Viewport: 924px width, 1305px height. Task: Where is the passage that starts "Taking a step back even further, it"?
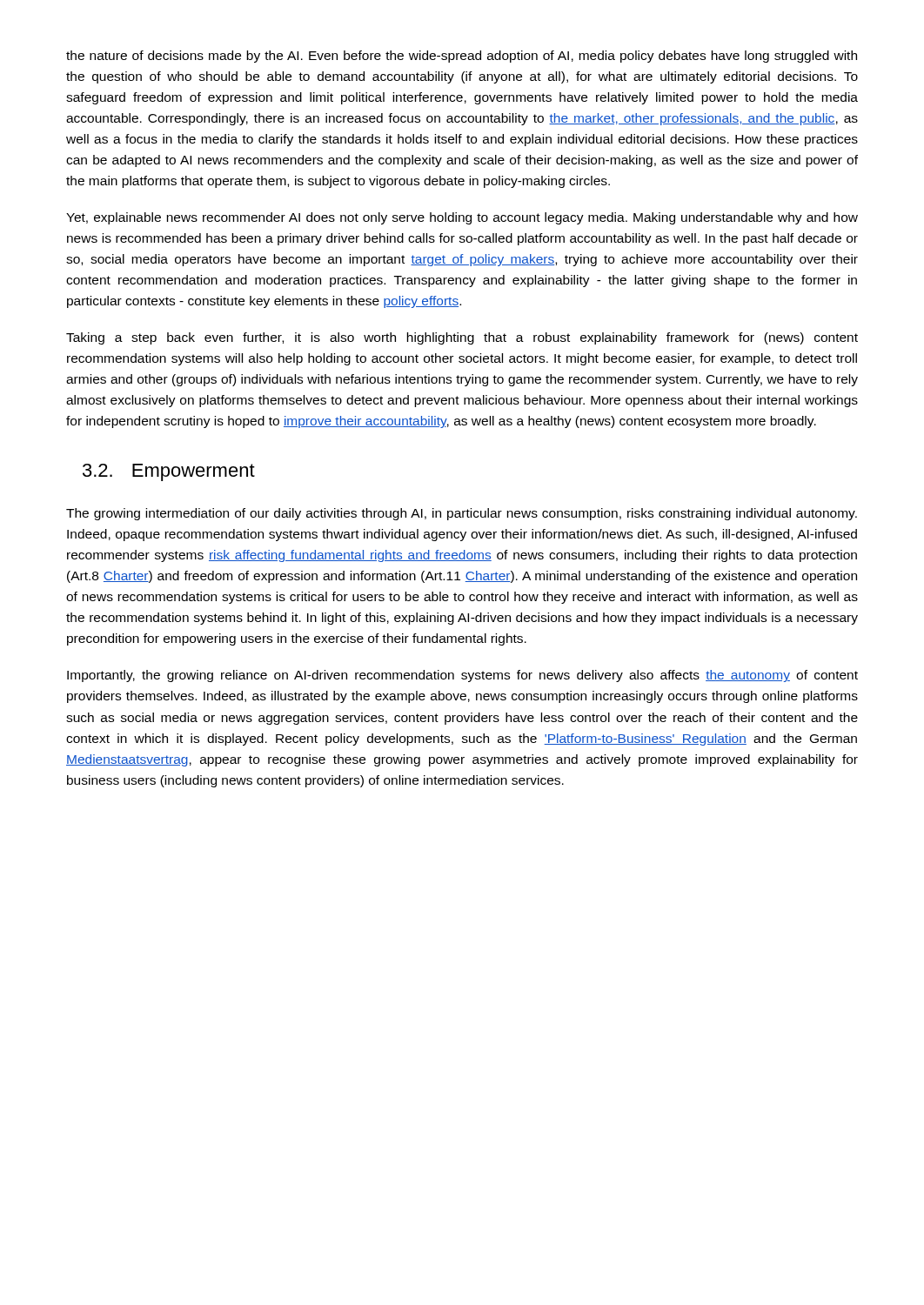[462, 379]
